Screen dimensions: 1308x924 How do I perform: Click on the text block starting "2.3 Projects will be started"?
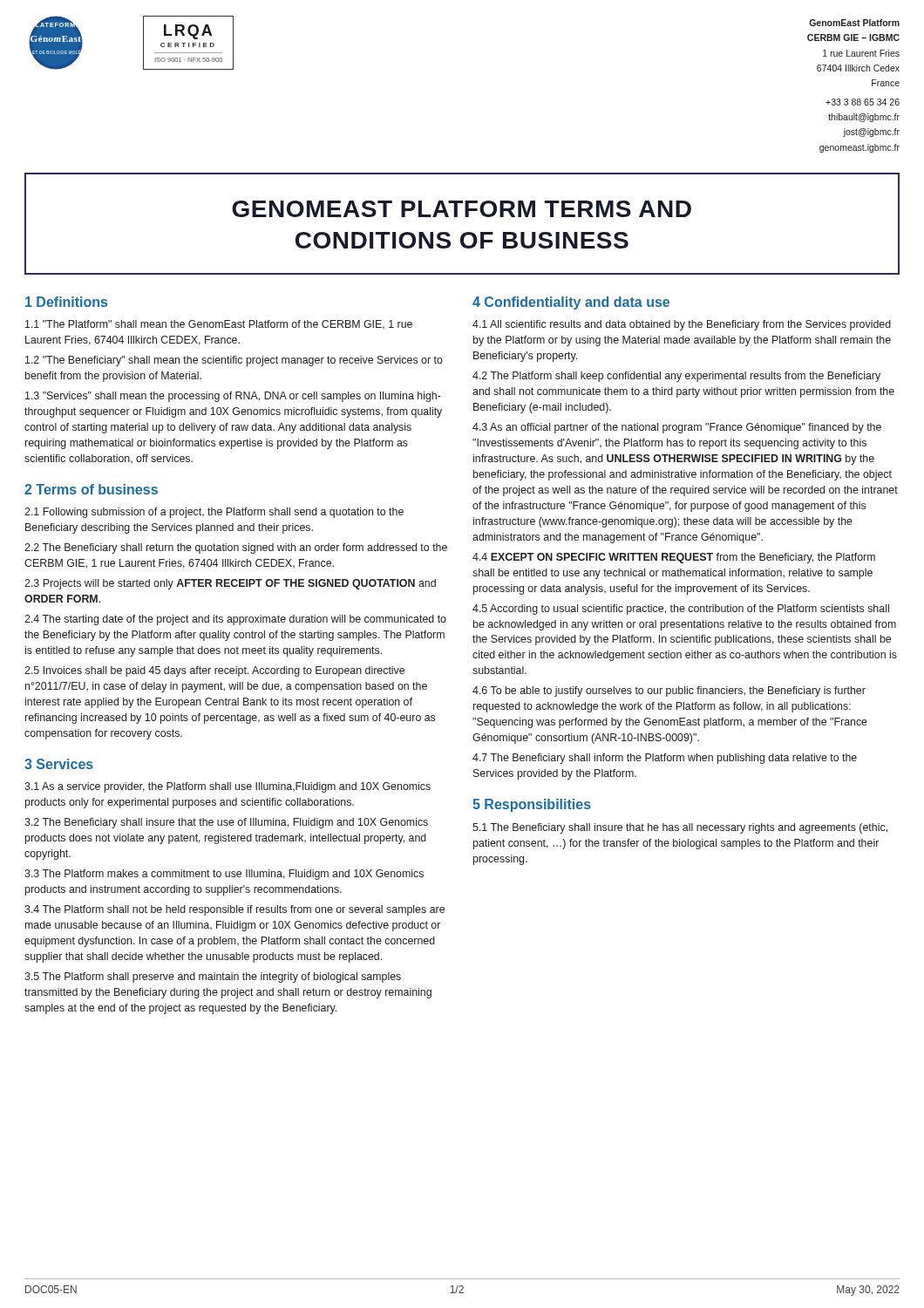(x=230, y=591)
